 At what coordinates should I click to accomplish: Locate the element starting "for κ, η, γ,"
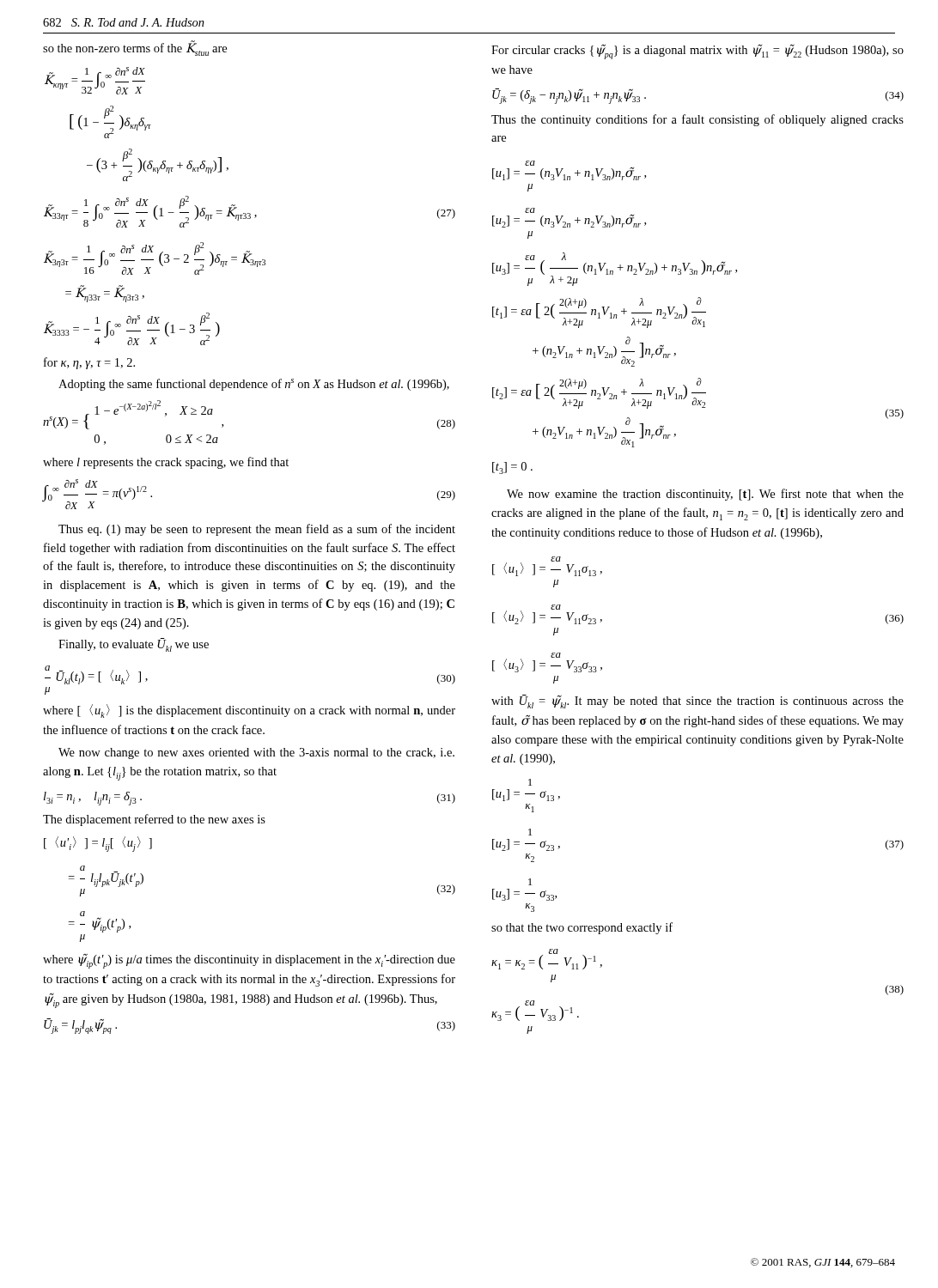click(x=89, y=362)
